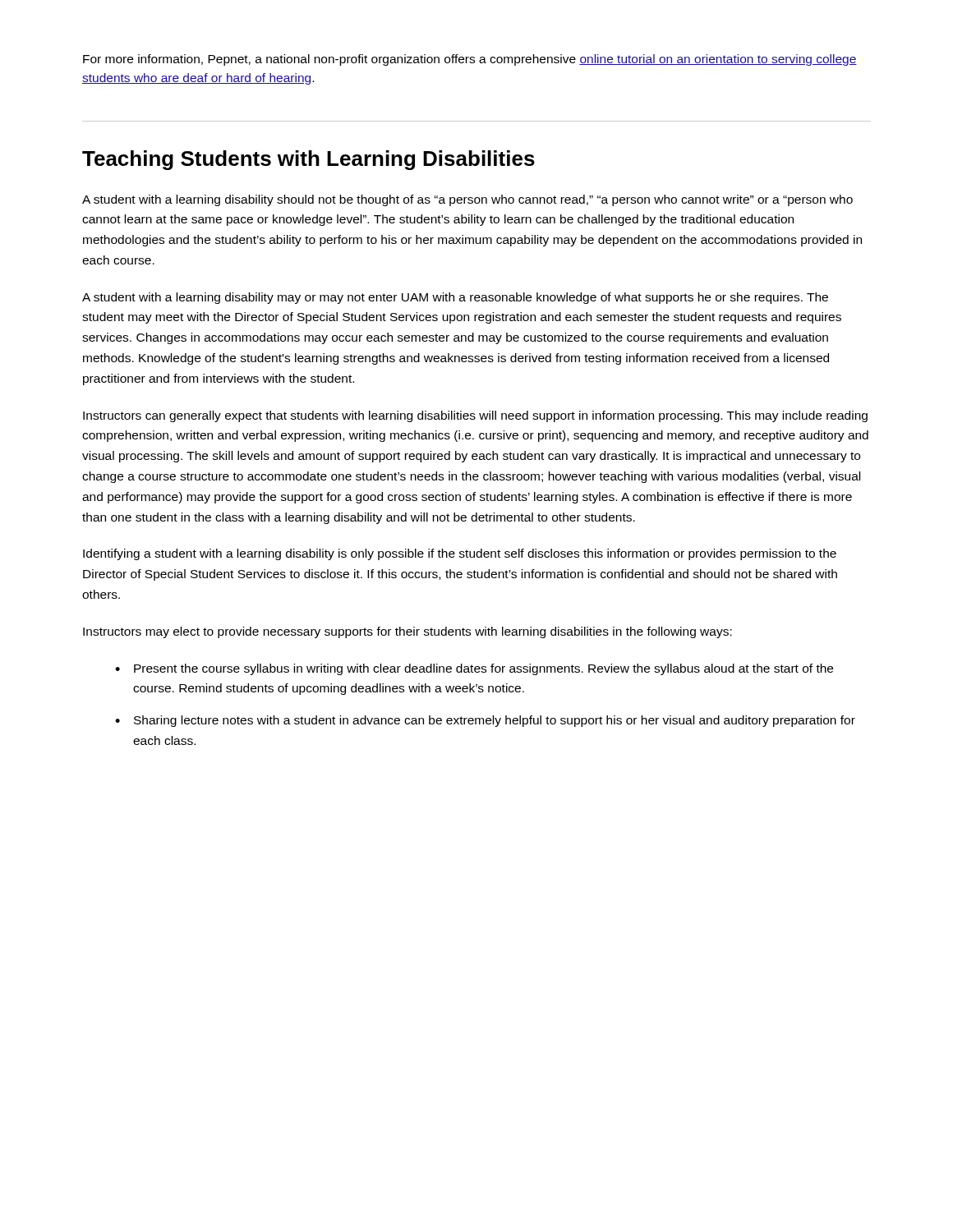953x1232 pixels.
Task: Locate the list item that says "• Sharing lecture notes with a student"
Action: [x=493, y=731]
